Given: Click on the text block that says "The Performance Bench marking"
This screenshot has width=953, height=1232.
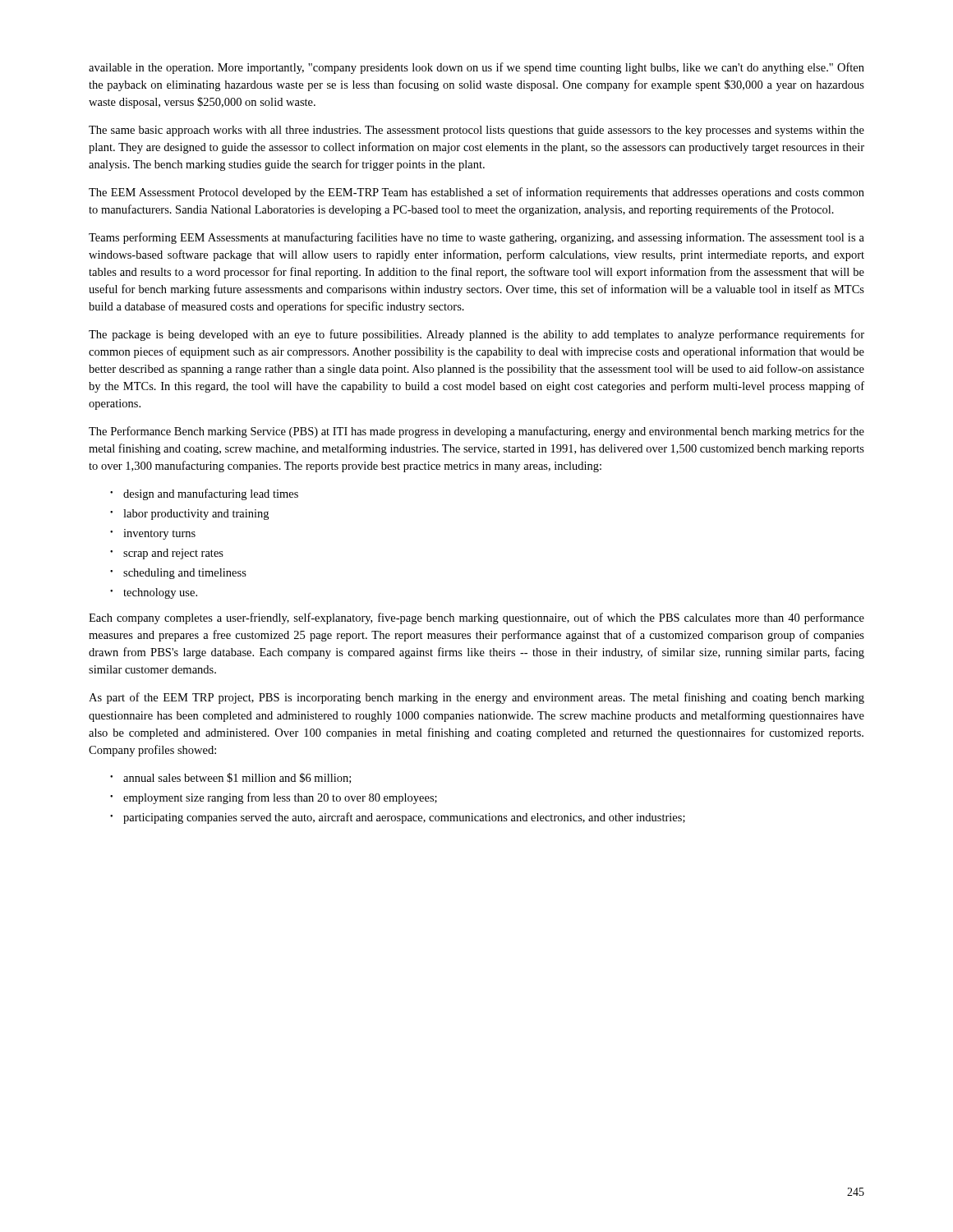Looking at the screenshot, I should pos(476,449).
